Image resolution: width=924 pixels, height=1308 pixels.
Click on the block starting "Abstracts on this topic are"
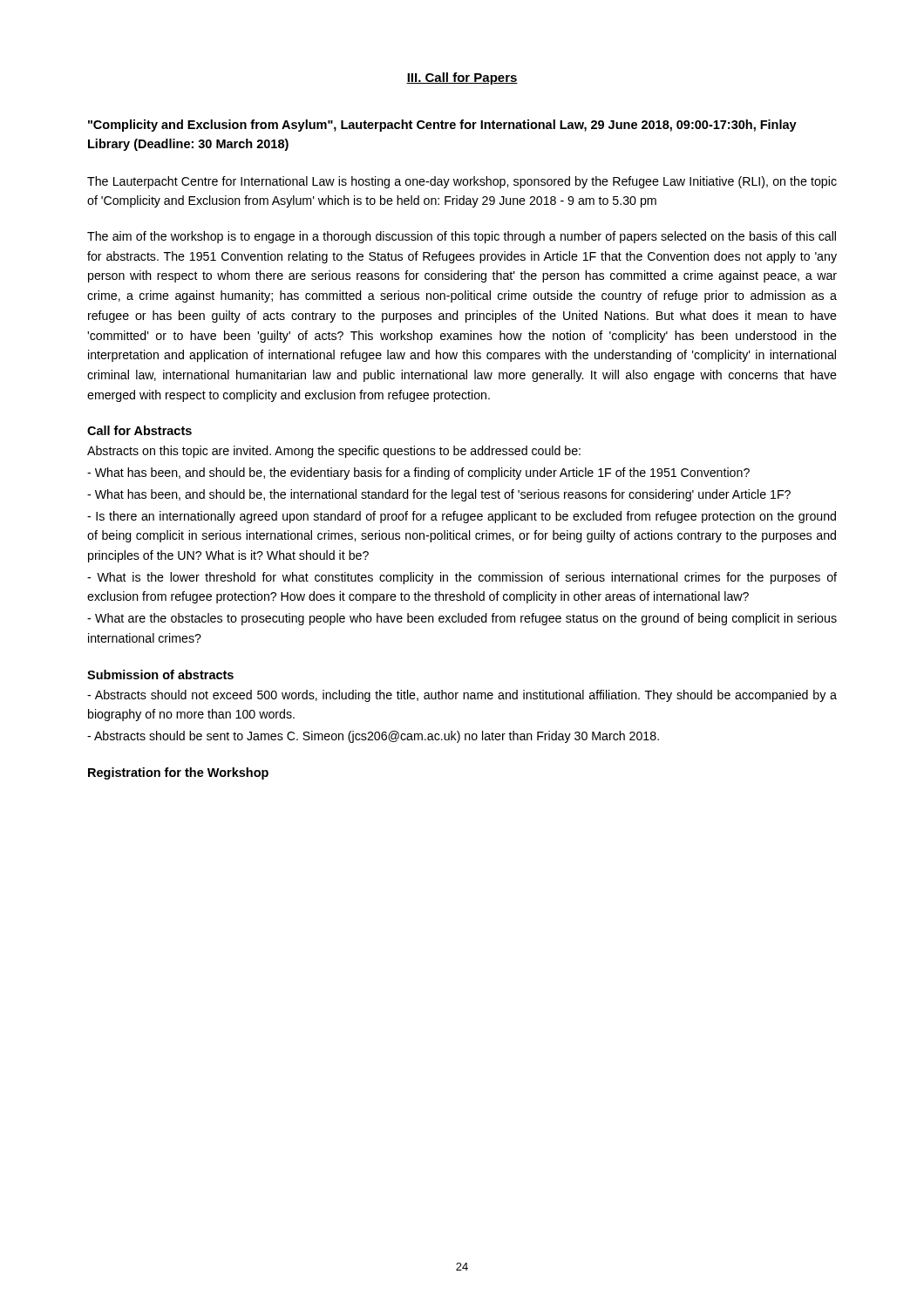pyautogui.click(x=334, y=451)
